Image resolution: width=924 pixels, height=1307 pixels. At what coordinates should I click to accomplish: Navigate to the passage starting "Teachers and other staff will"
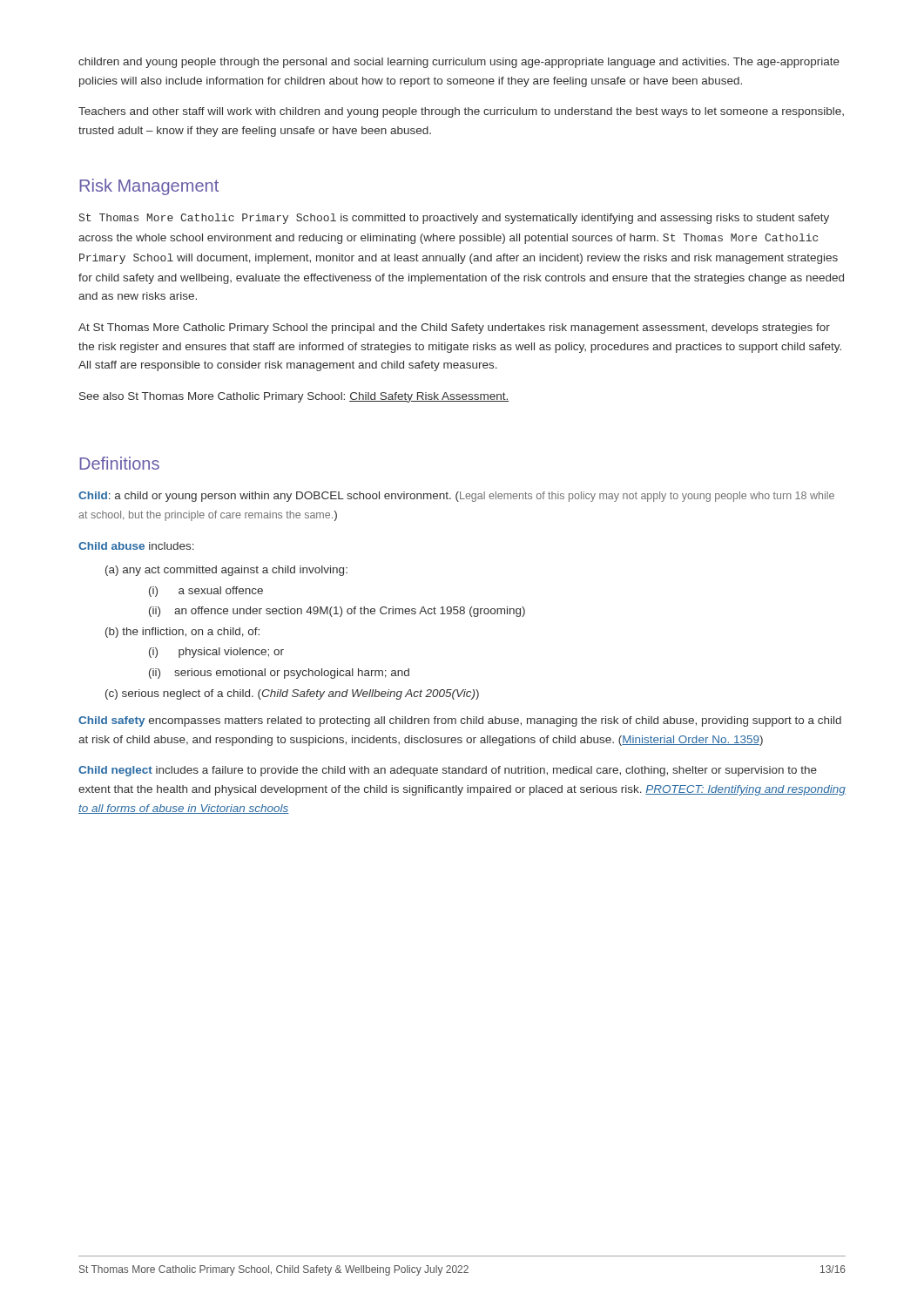click(462, 121)
